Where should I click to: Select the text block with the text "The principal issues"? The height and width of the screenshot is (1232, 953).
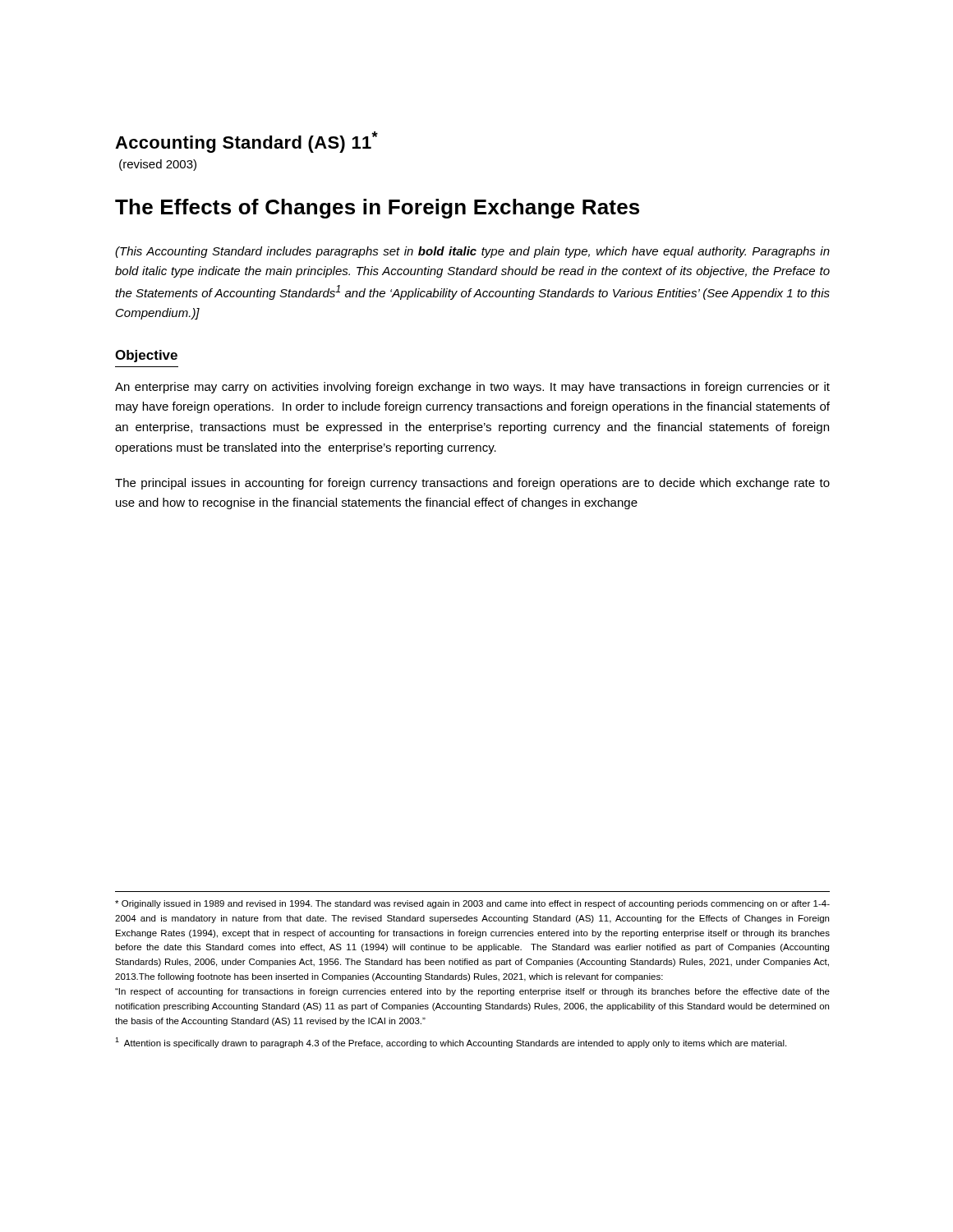point(472,492)
